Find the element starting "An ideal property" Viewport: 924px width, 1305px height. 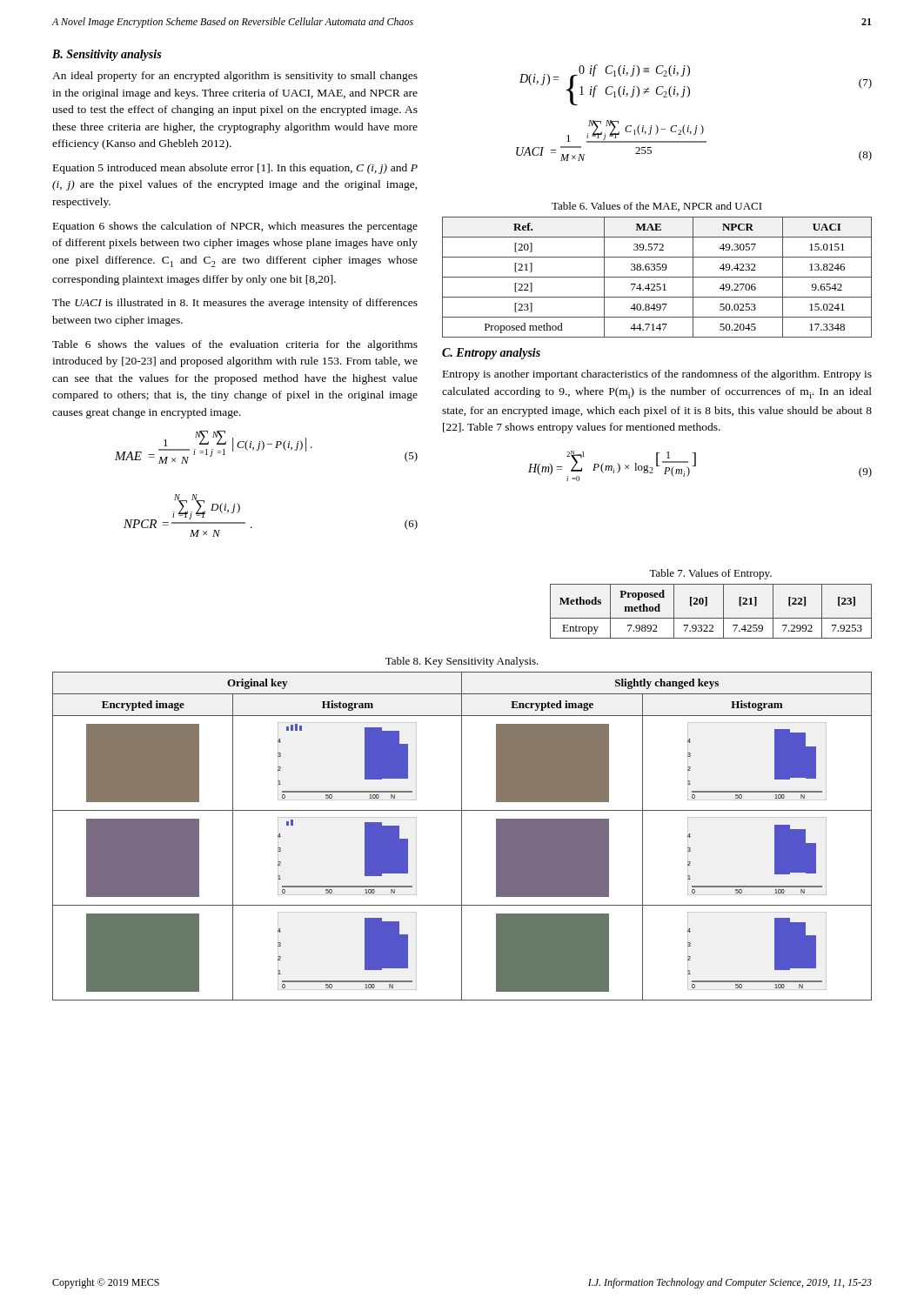[235, 109]
